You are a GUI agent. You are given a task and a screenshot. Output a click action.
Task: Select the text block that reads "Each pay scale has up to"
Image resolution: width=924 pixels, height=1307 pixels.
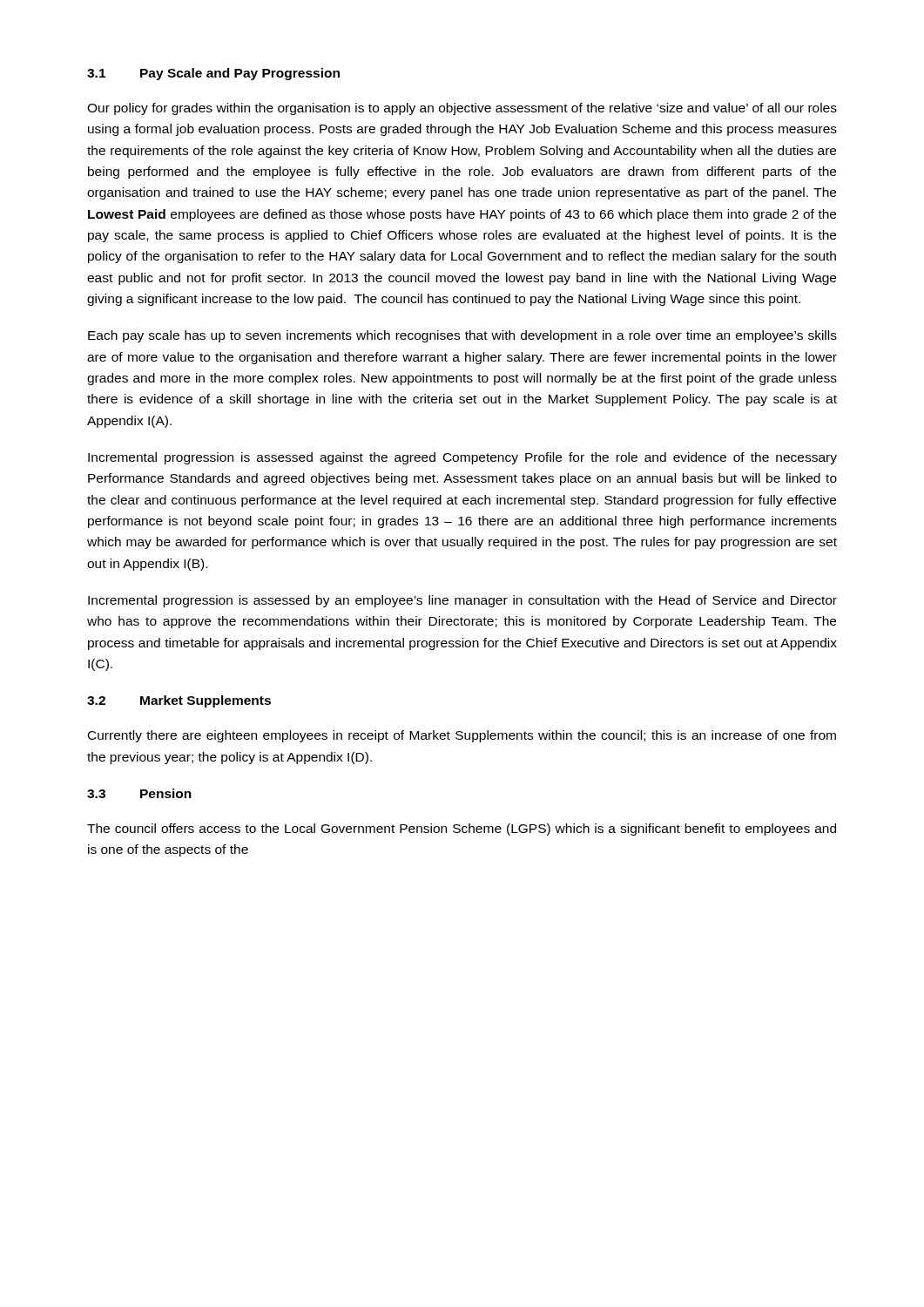[x=462, y=378]
